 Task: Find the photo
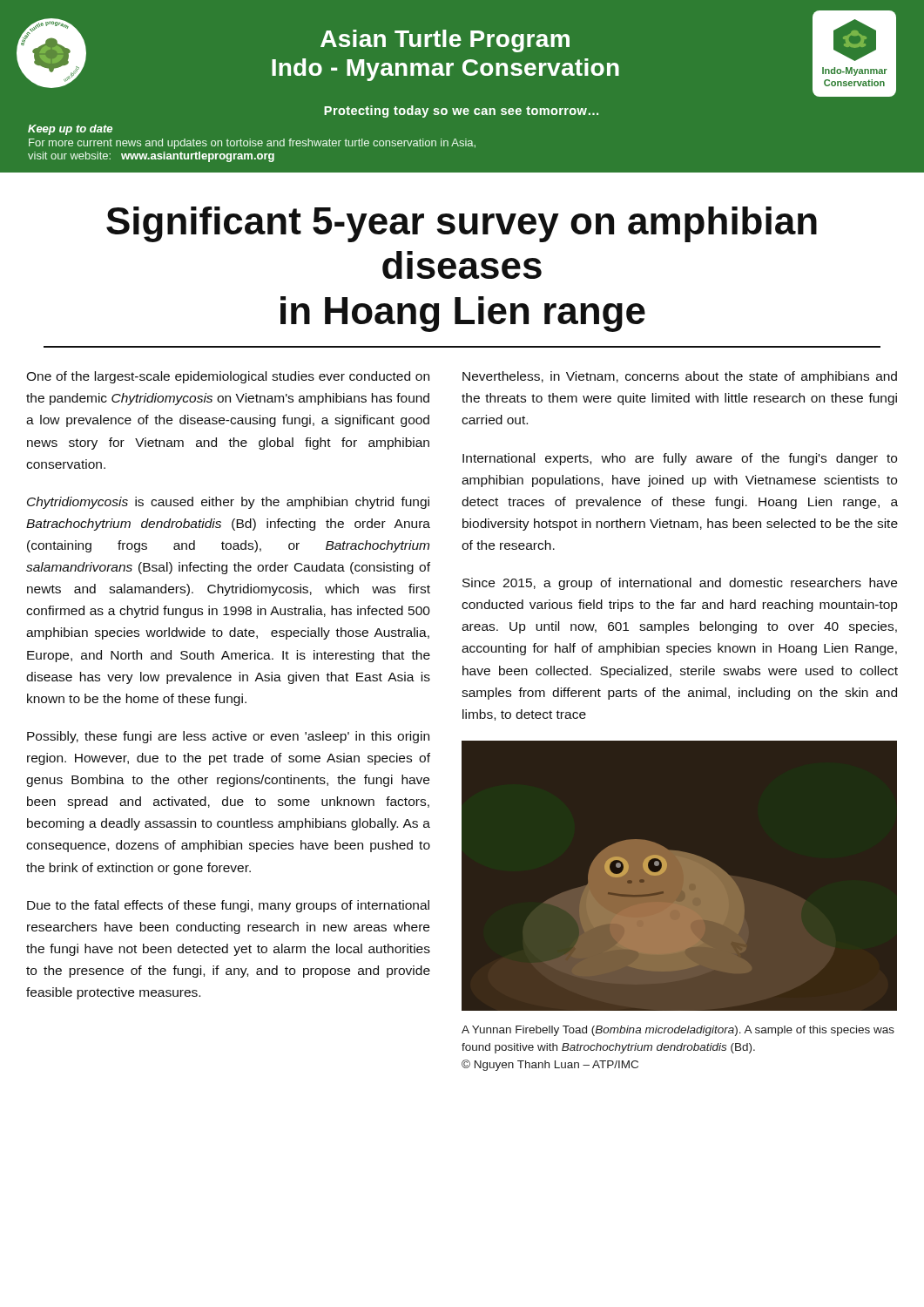[x=680, y=877]
